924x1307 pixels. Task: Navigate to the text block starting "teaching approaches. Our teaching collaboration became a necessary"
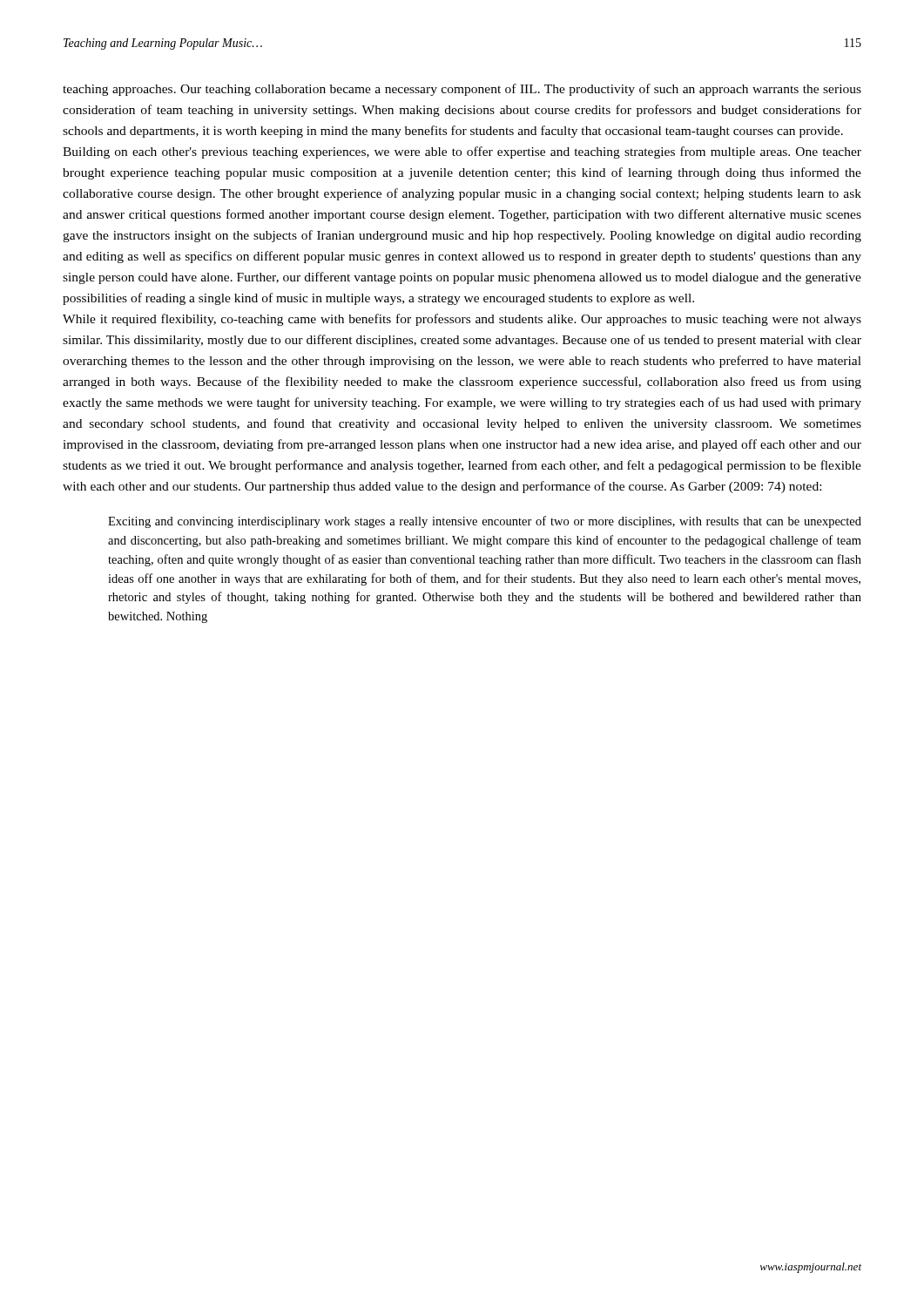(462, 288)
